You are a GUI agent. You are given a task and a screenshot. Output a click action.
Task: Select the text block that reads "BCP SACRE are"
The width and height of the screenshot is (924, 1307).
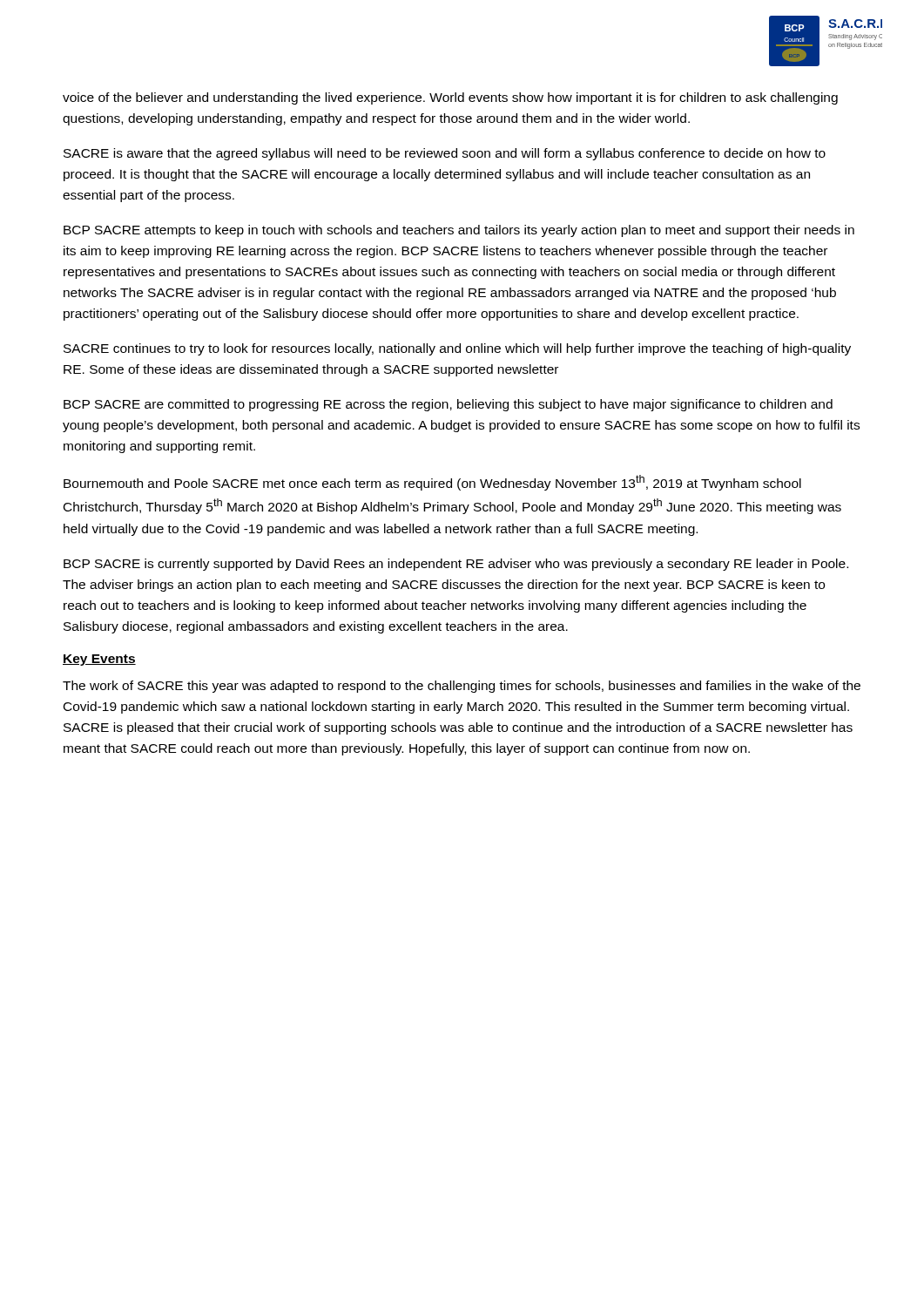pos(461,425)
